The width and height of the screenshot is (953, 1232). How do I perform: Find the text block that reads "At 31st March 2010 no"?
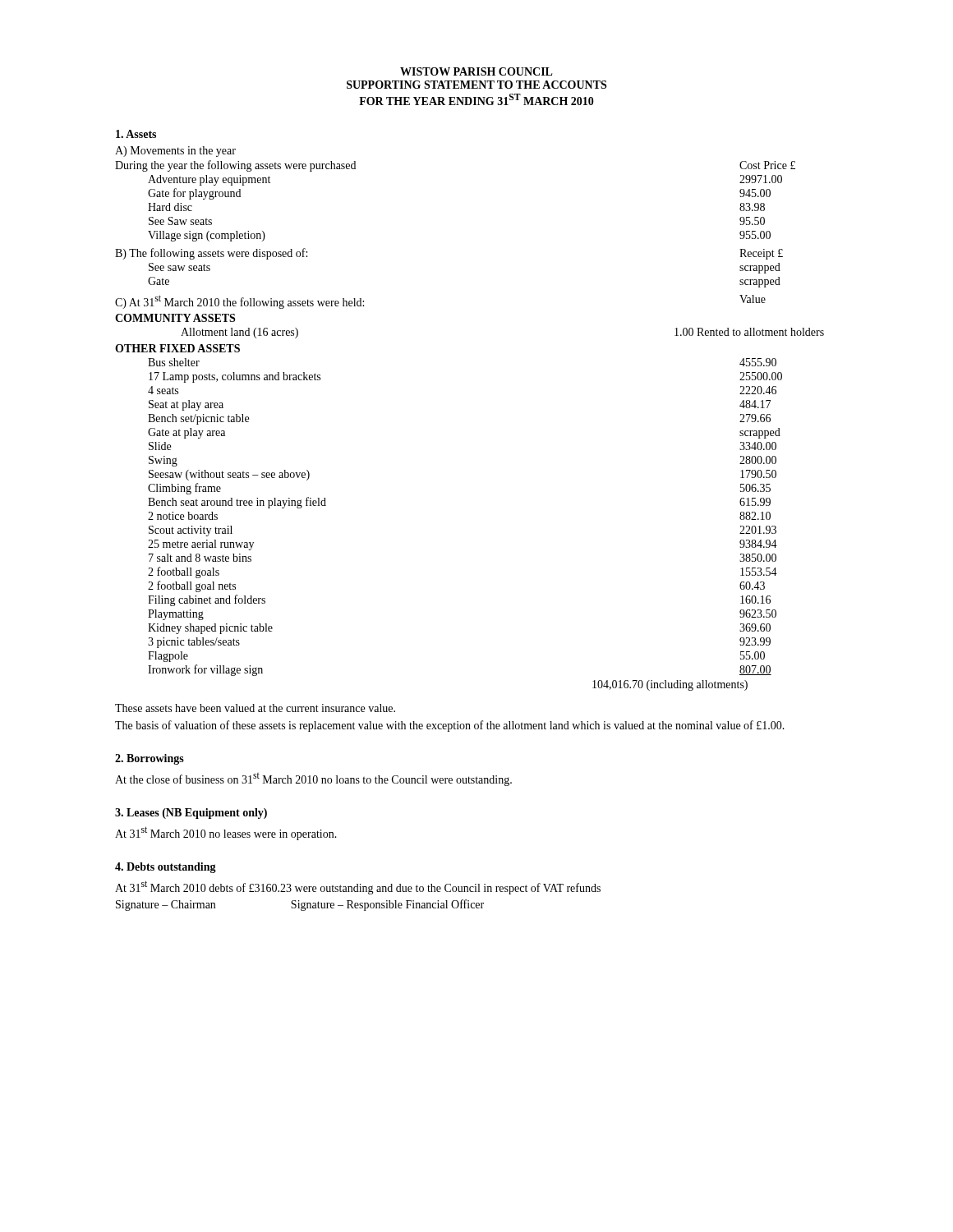click(226, 832)
